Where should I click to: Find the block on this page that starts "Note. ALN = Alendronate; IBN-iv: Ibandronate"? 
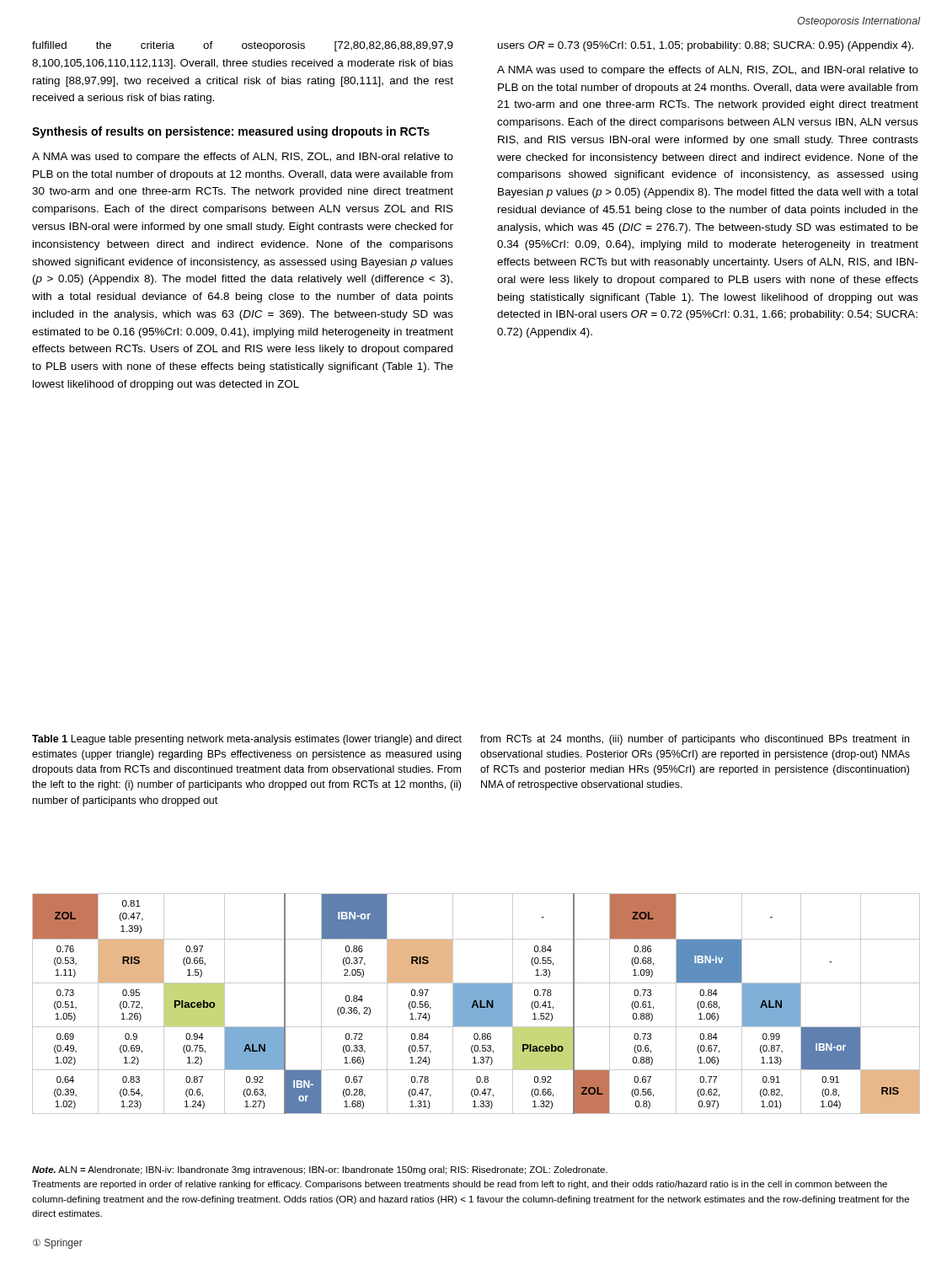click(x=471, y=1191)
